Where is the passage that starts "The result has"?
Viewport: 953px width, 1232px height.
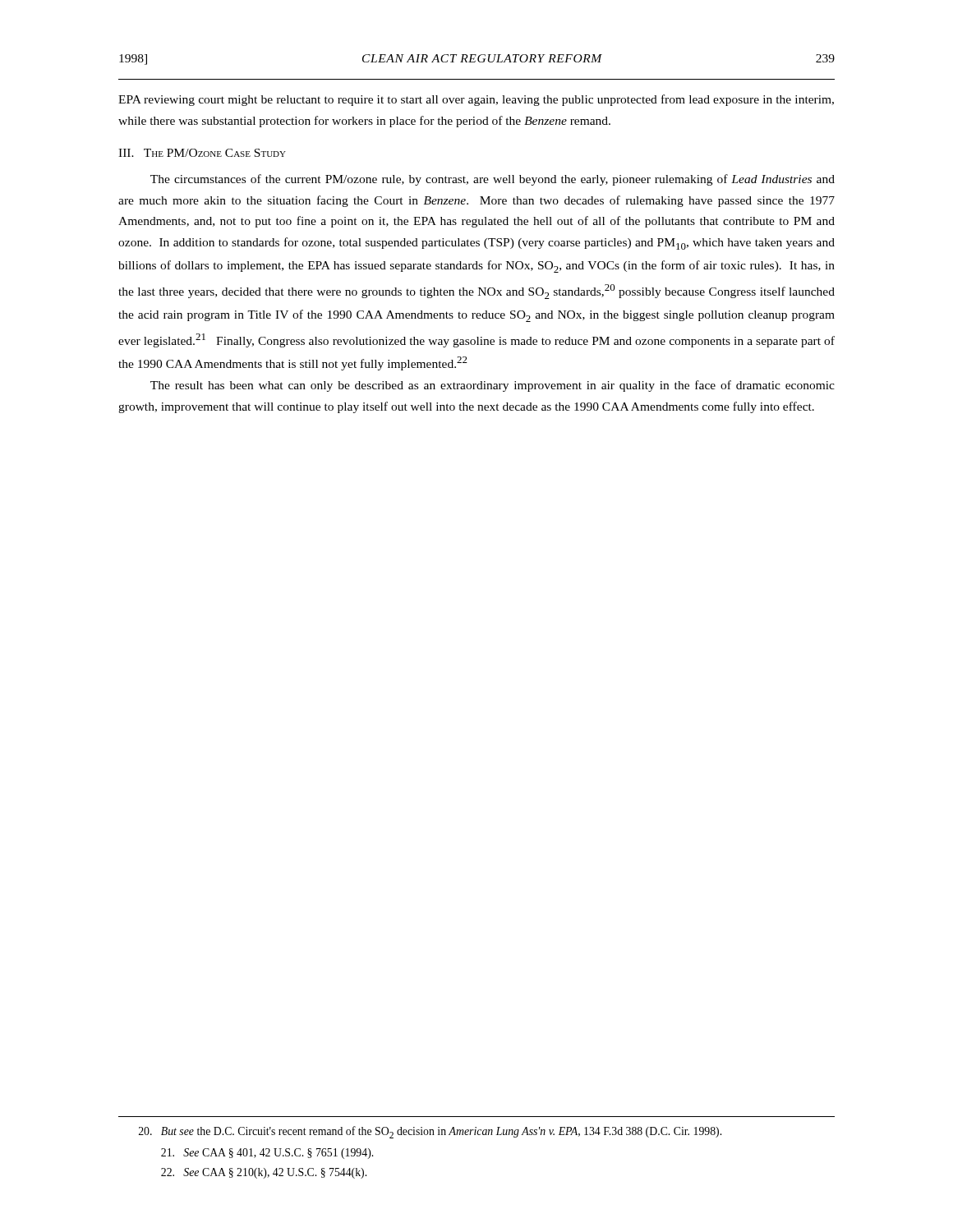click(x=476, y=396)
